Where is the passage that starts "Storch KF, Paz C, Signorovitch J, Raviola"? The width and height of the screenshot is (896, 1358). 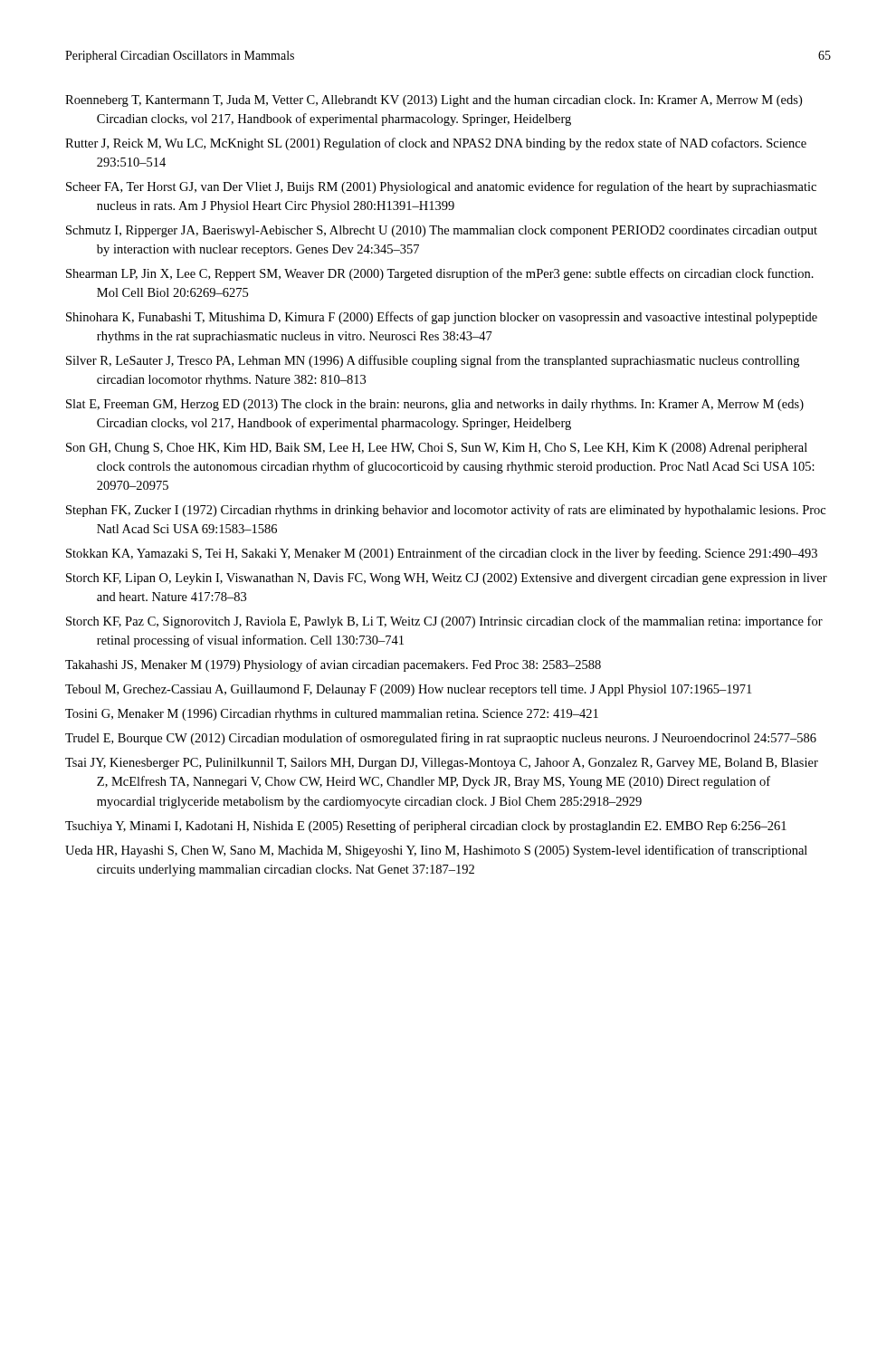444,631
